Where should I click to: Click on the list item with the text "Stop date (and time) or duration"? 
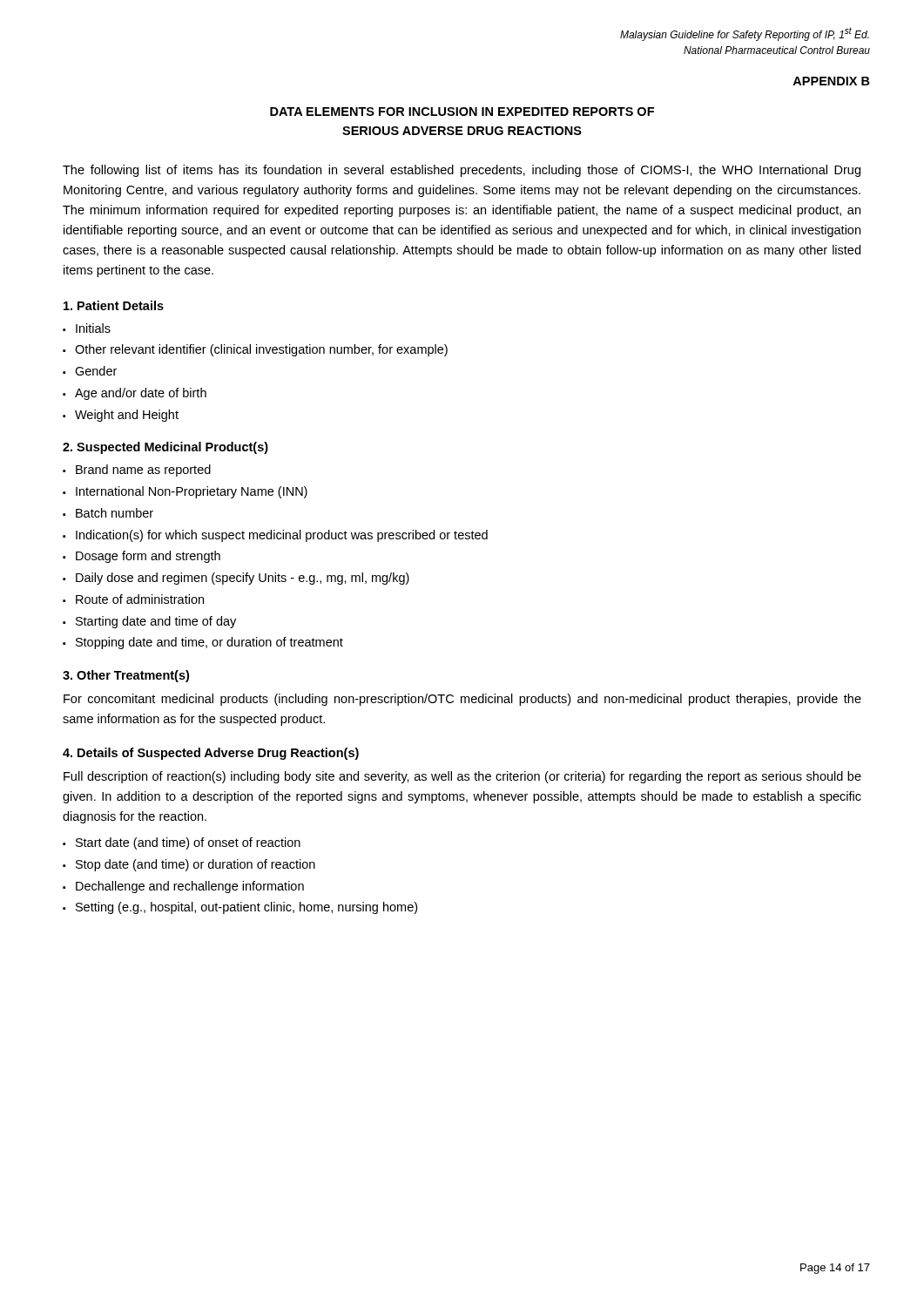click(189, 865)
